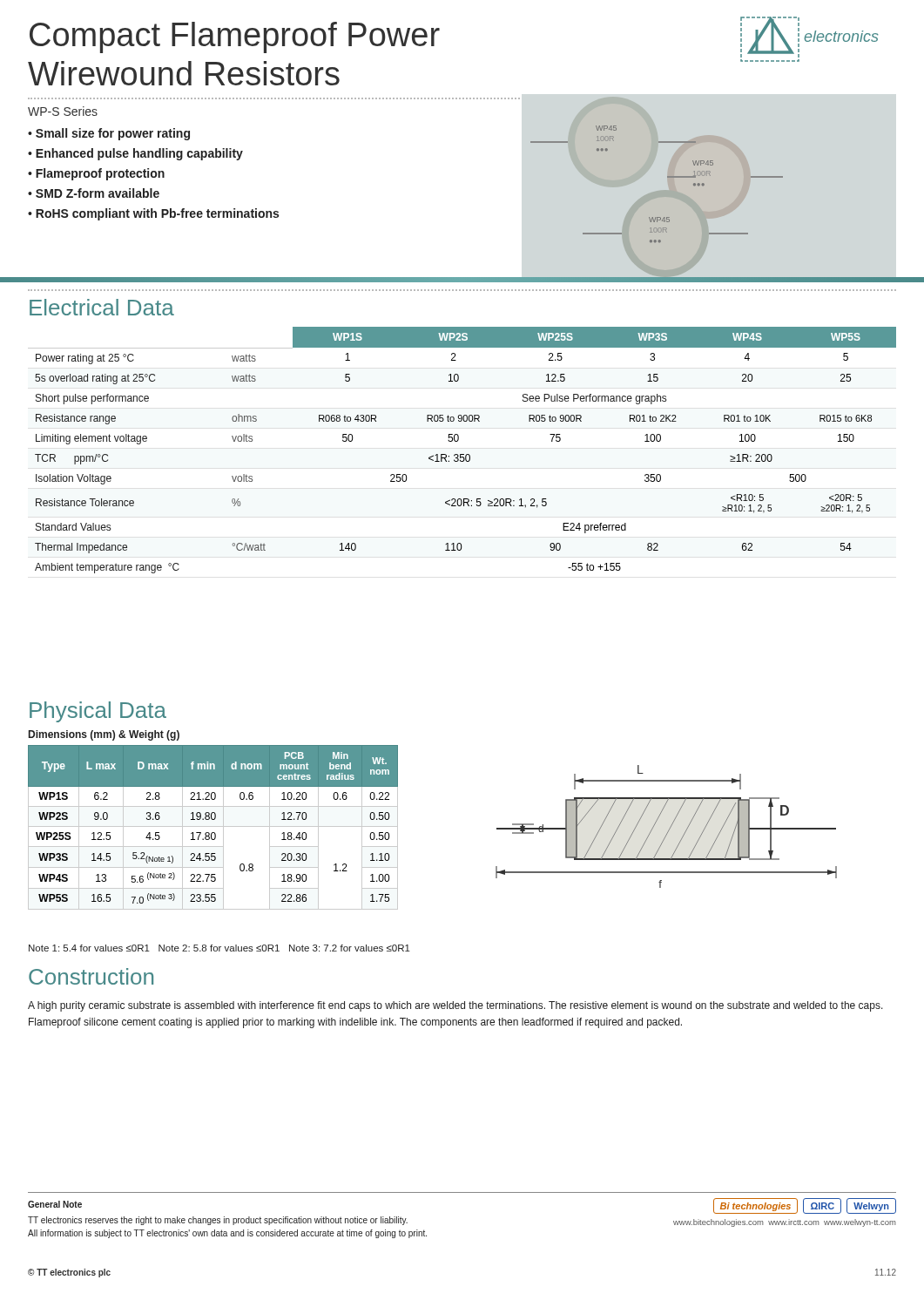The width and height of the screenshot is (924, 1307).
Task: Select the table that reads "Isolation Voltage"
Action: point(462,452)
